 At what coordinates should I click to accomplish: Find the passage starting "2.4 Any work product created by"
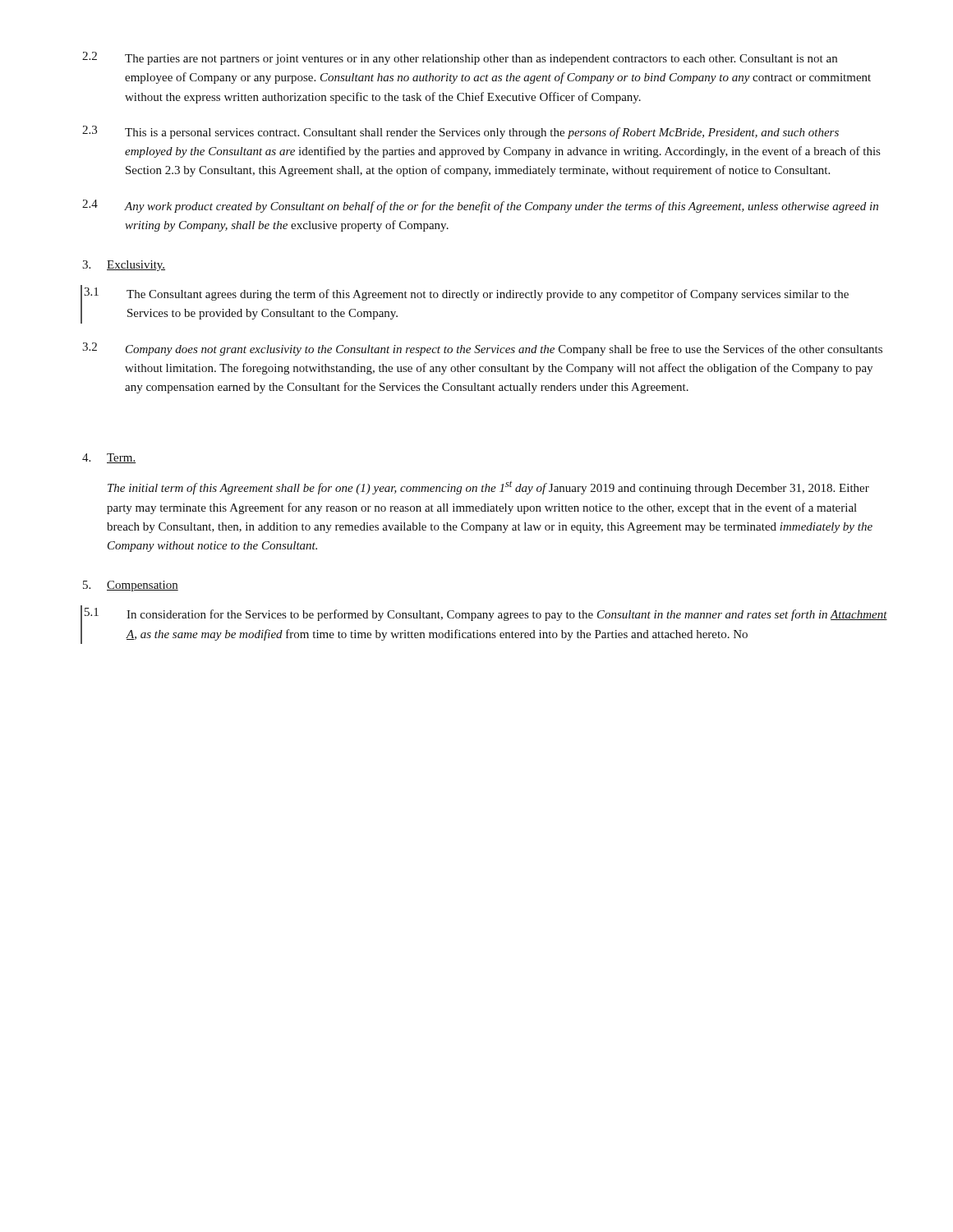[485, 216]
